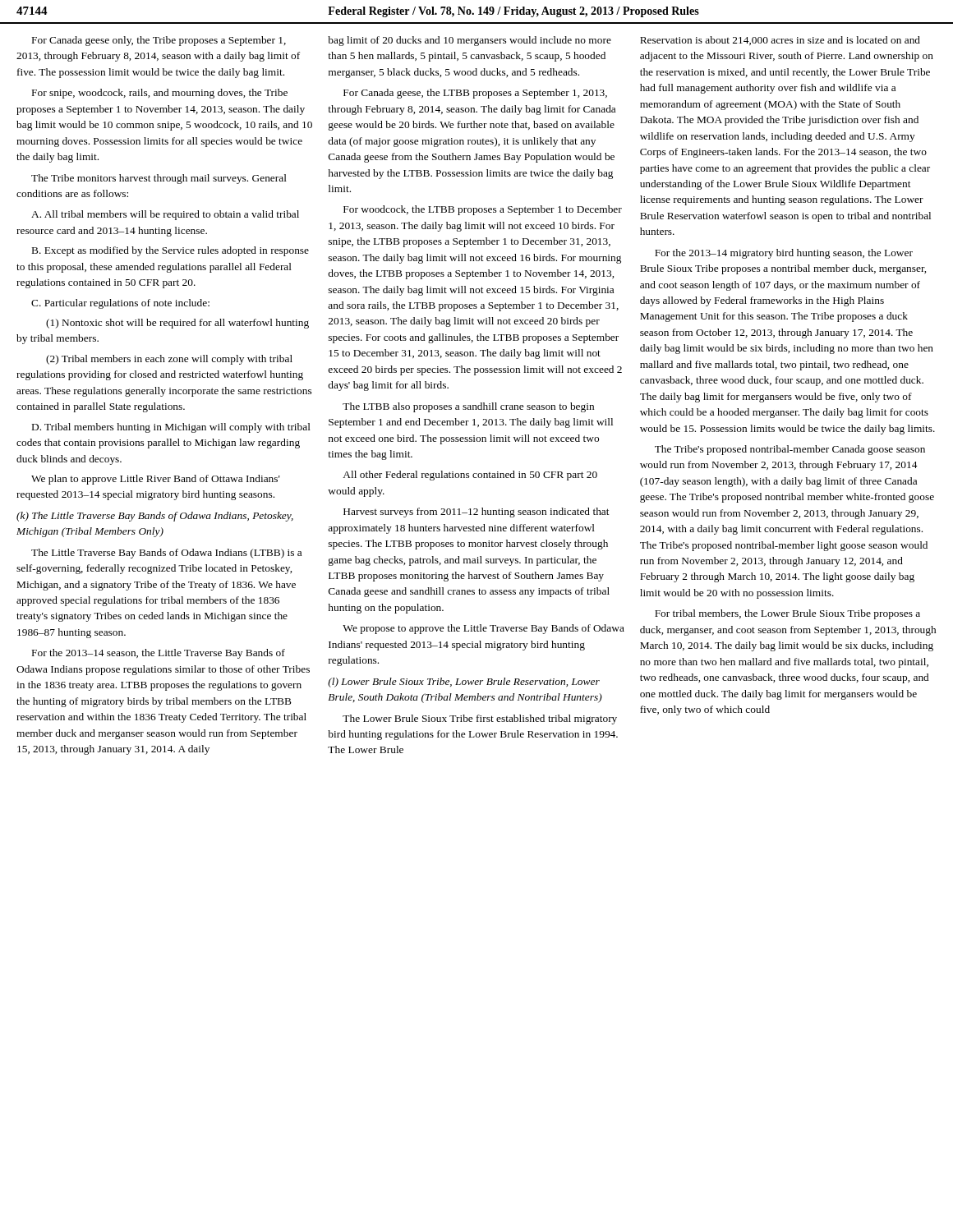This screenshot has width=953, height=1232.
Task: Navigate to the element starting "(l) Lower Brule Sioux Tribe, Lower"
Action: [x=476, y=689]
